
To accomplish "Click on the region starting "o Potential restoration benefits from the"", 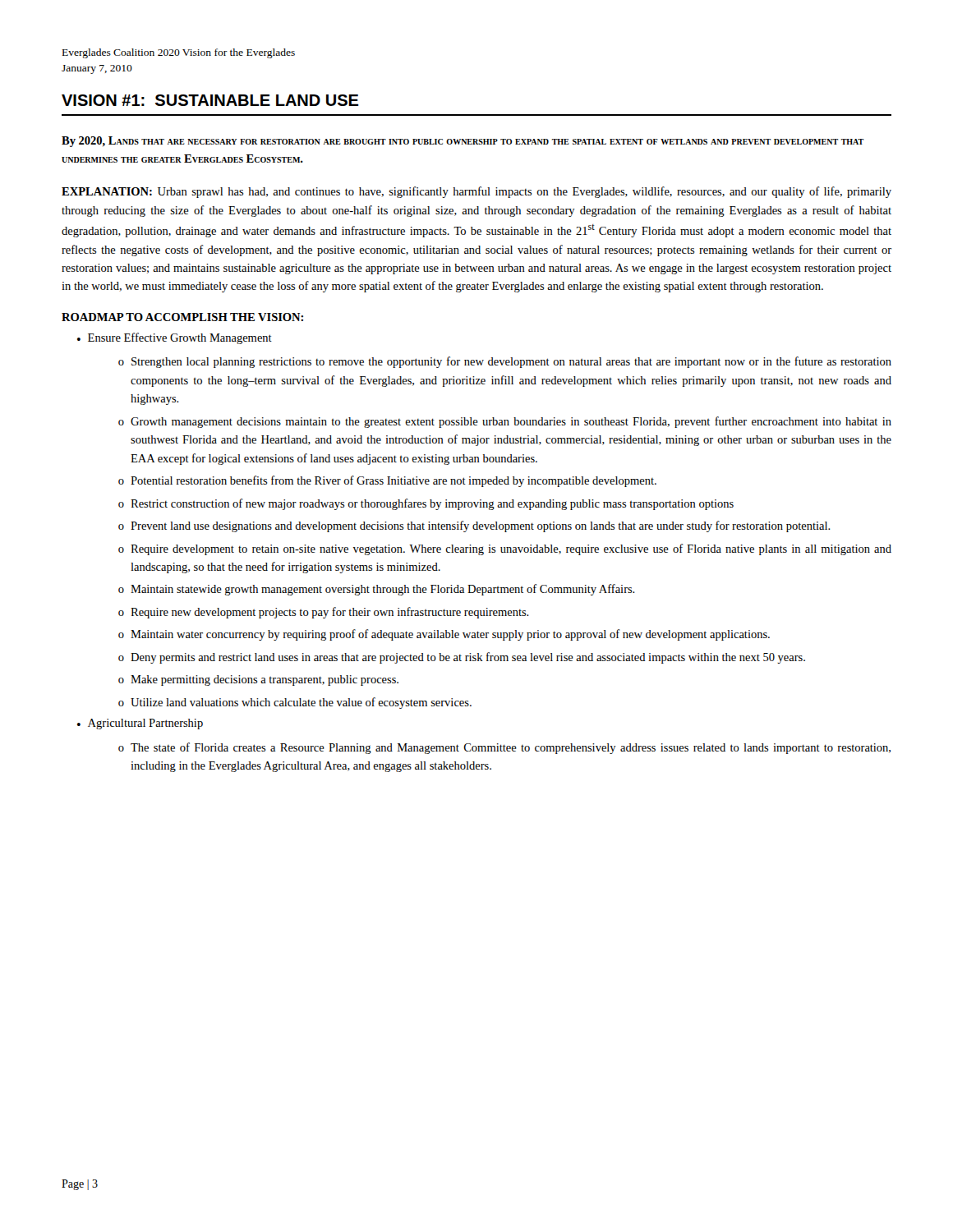I will click(499, 481).
